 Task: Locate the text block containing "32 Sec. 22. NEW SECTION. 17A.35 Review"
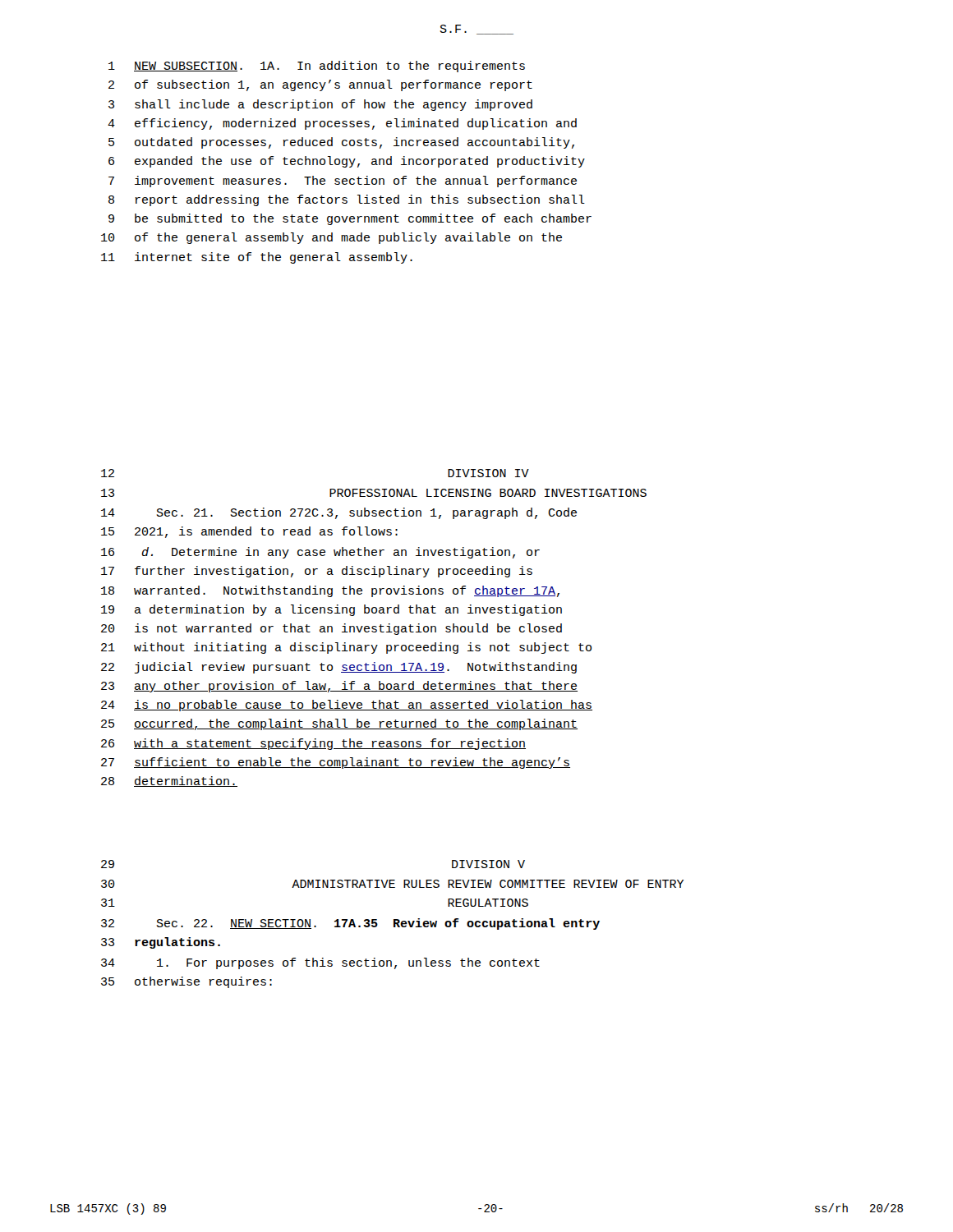485,934
